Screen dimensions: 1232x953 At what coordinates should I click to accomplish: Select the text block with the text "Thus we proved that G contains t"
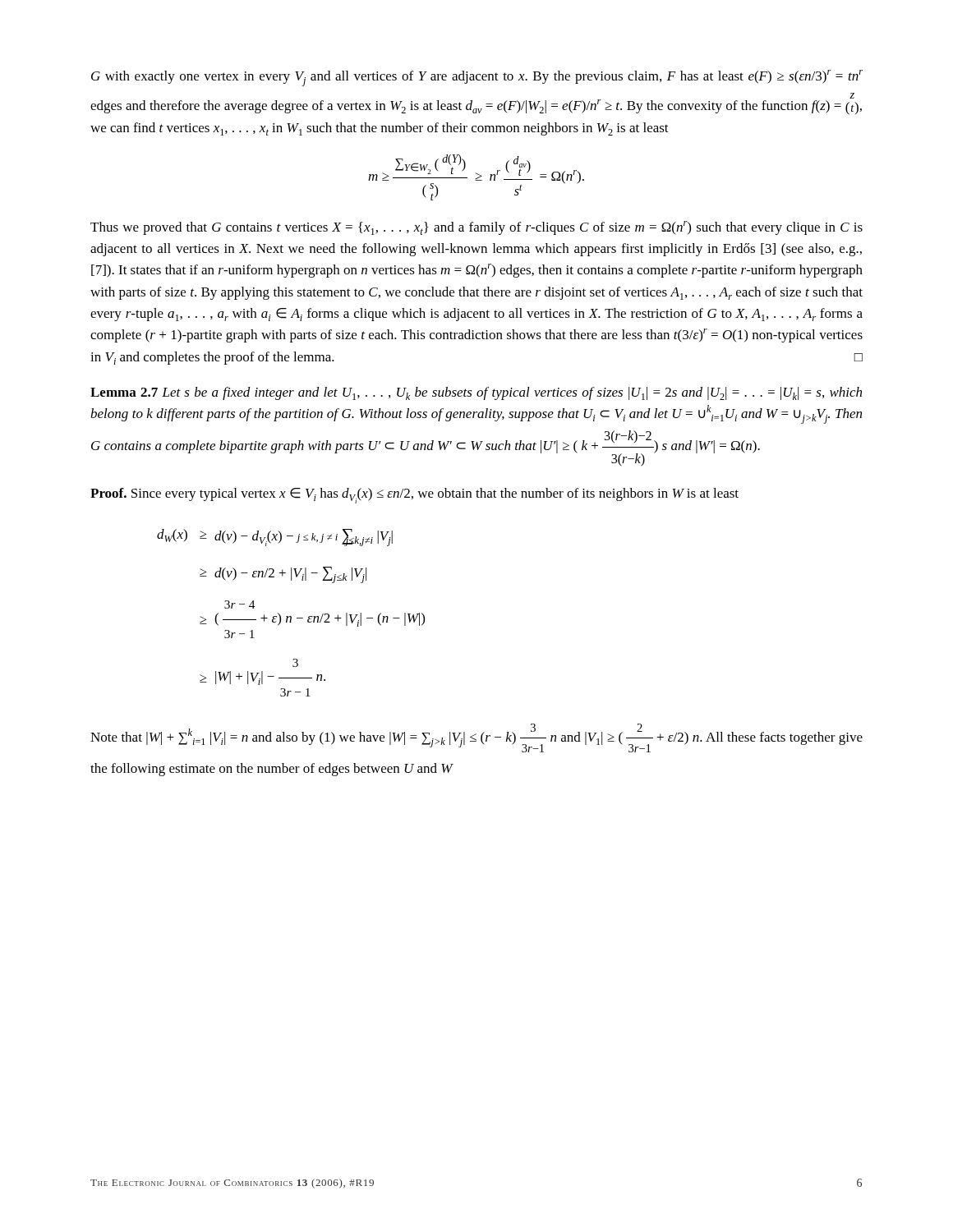click(x=476, y=292)
